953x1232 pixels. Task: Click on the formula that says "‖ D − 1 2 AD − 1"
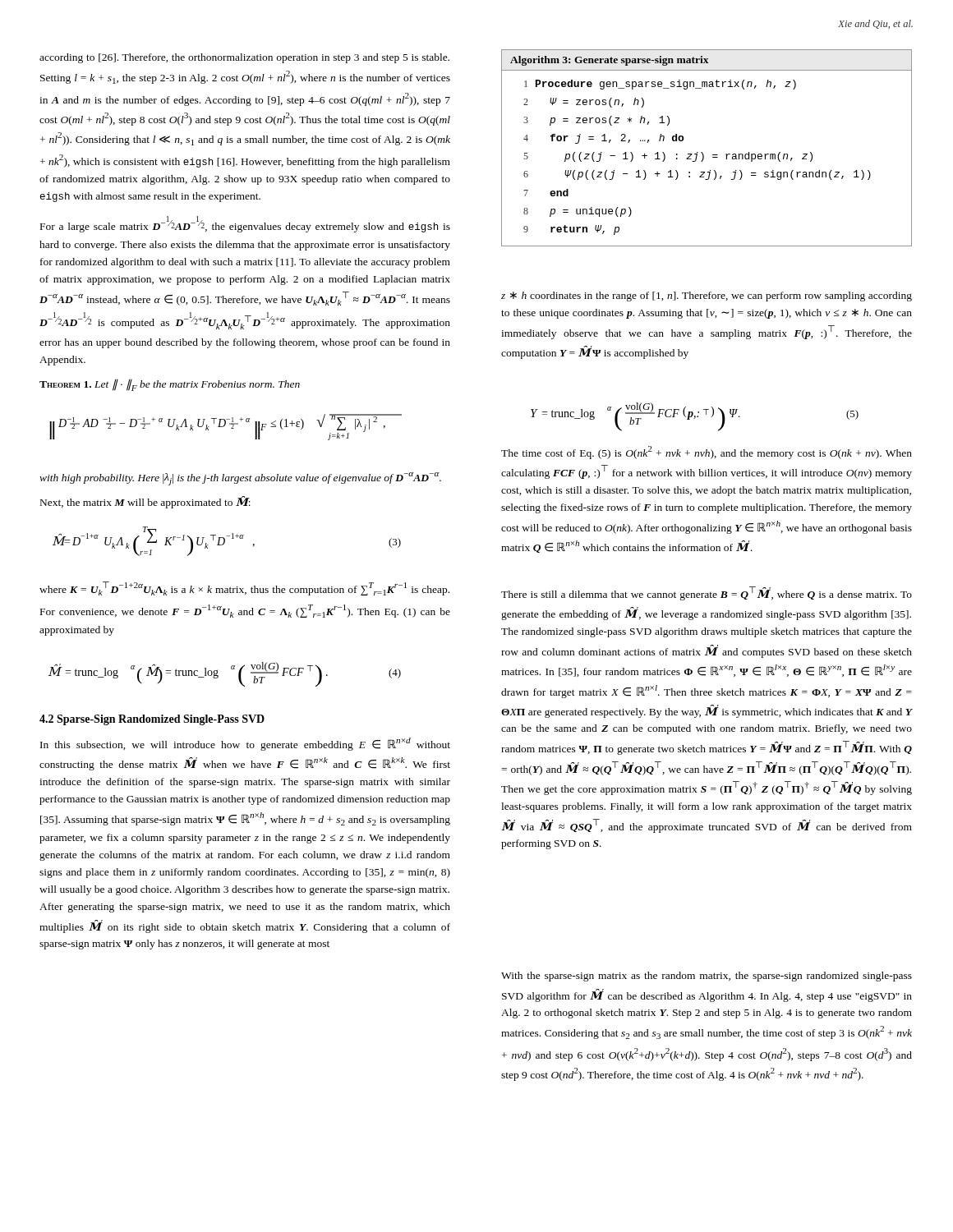245,428
